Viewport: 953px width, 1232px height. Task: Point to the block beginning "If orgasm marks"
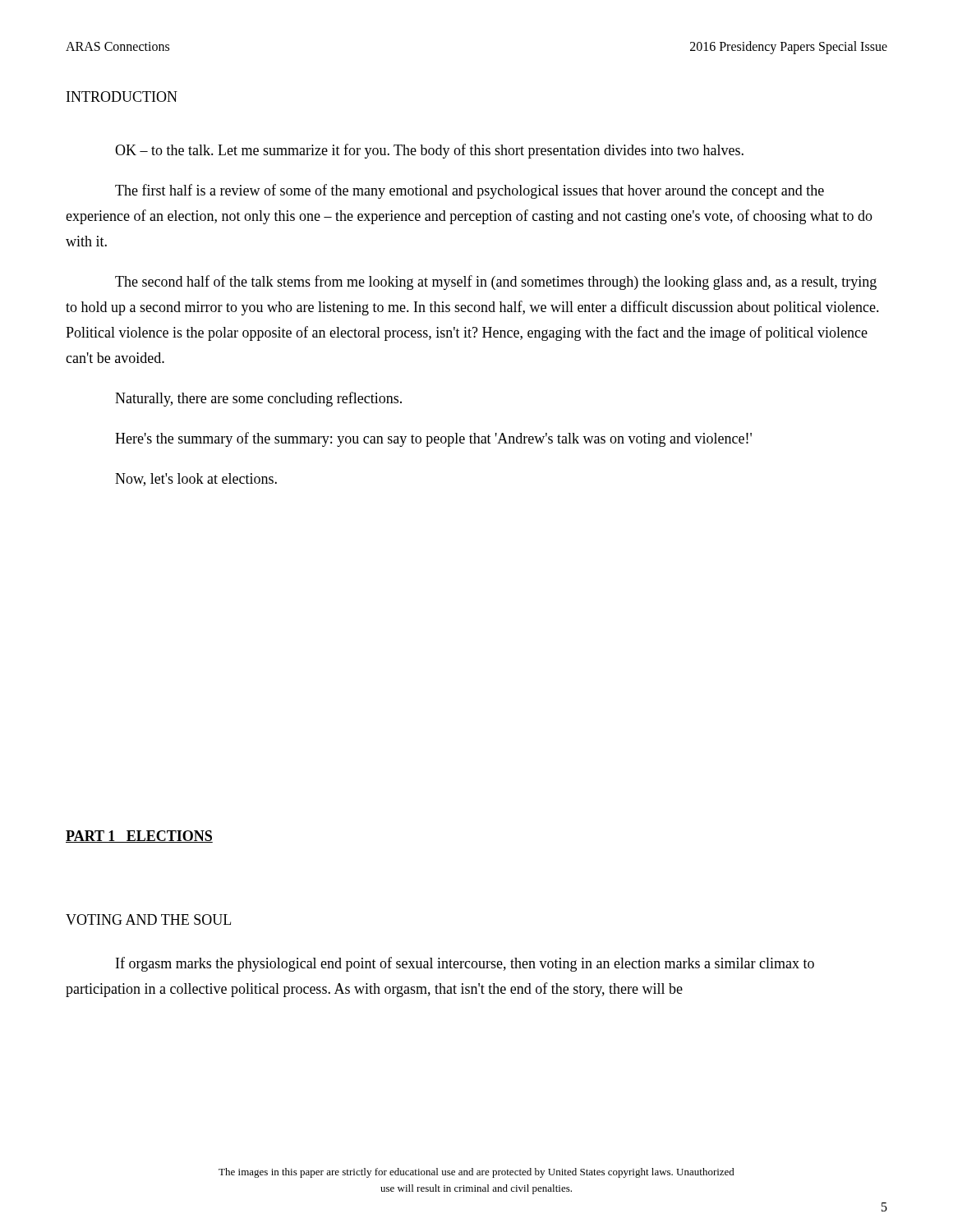click(x=476, y=977)
